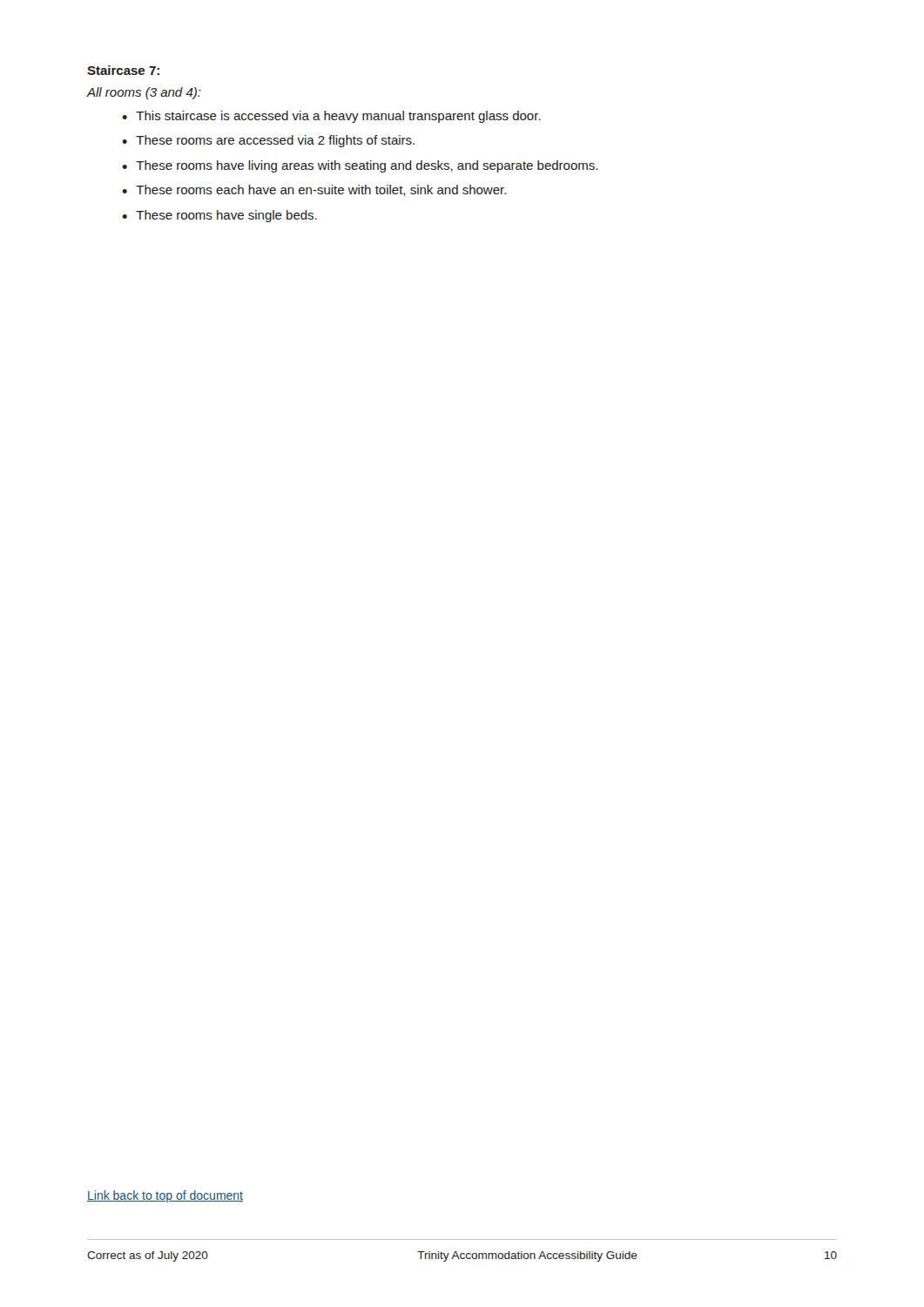Viewport: 924px width, 1307px height.
Task: Locate a section header
Action: (x=124, y=70)
